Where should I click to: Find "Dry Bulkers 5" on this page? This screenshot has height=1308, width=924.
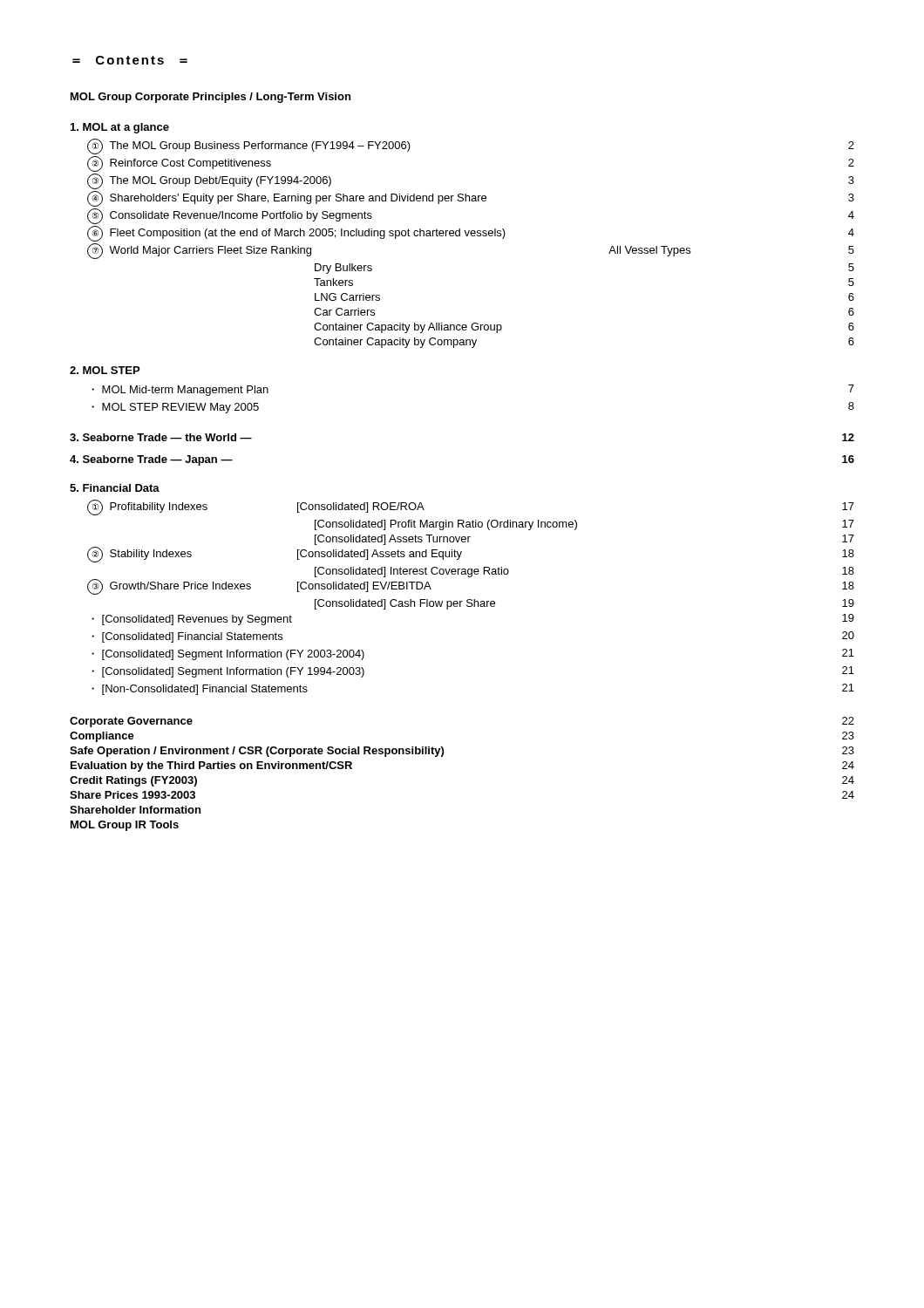point(344,268)
